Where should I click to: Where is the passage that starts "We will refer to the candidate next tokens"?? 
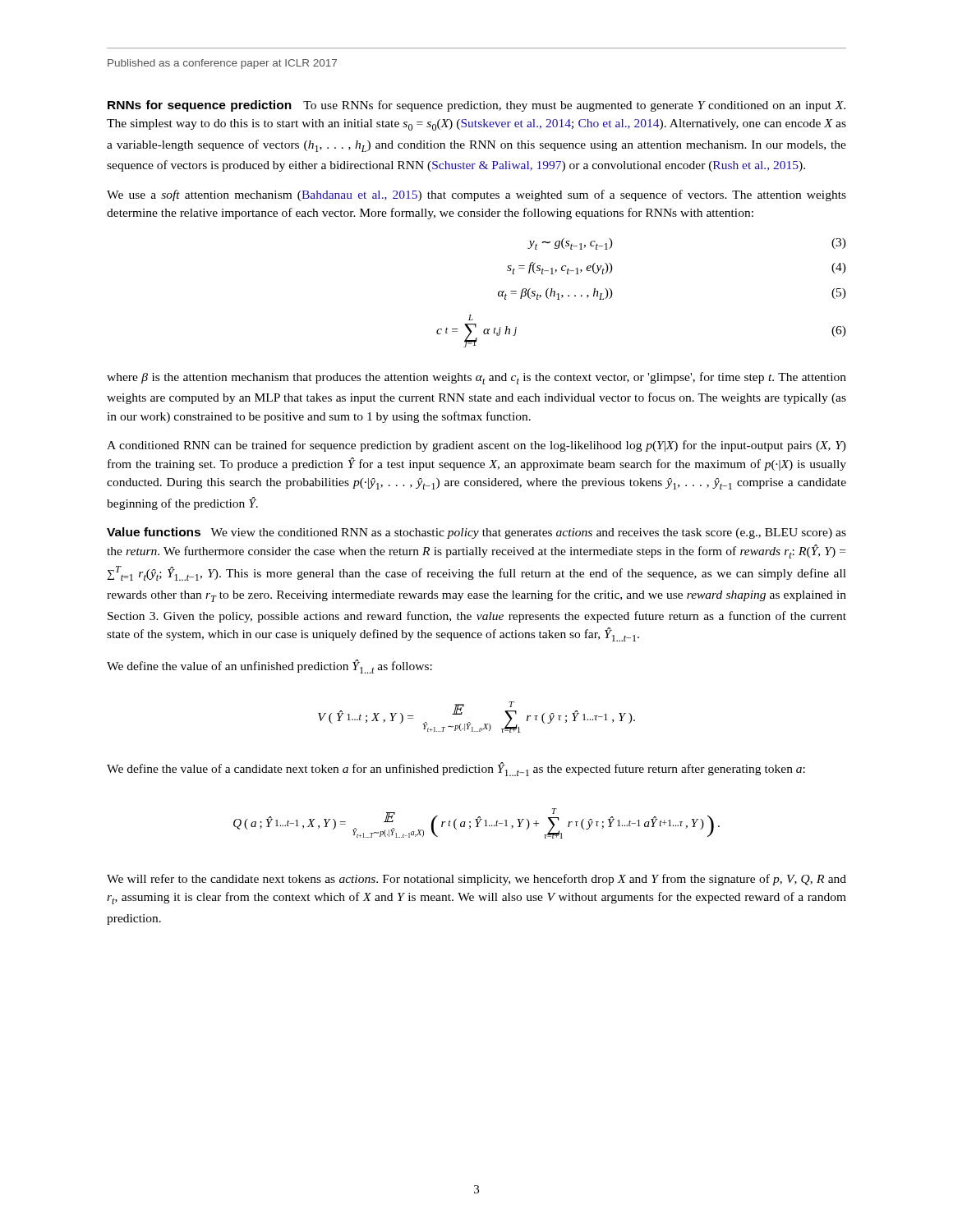[476, 898]
